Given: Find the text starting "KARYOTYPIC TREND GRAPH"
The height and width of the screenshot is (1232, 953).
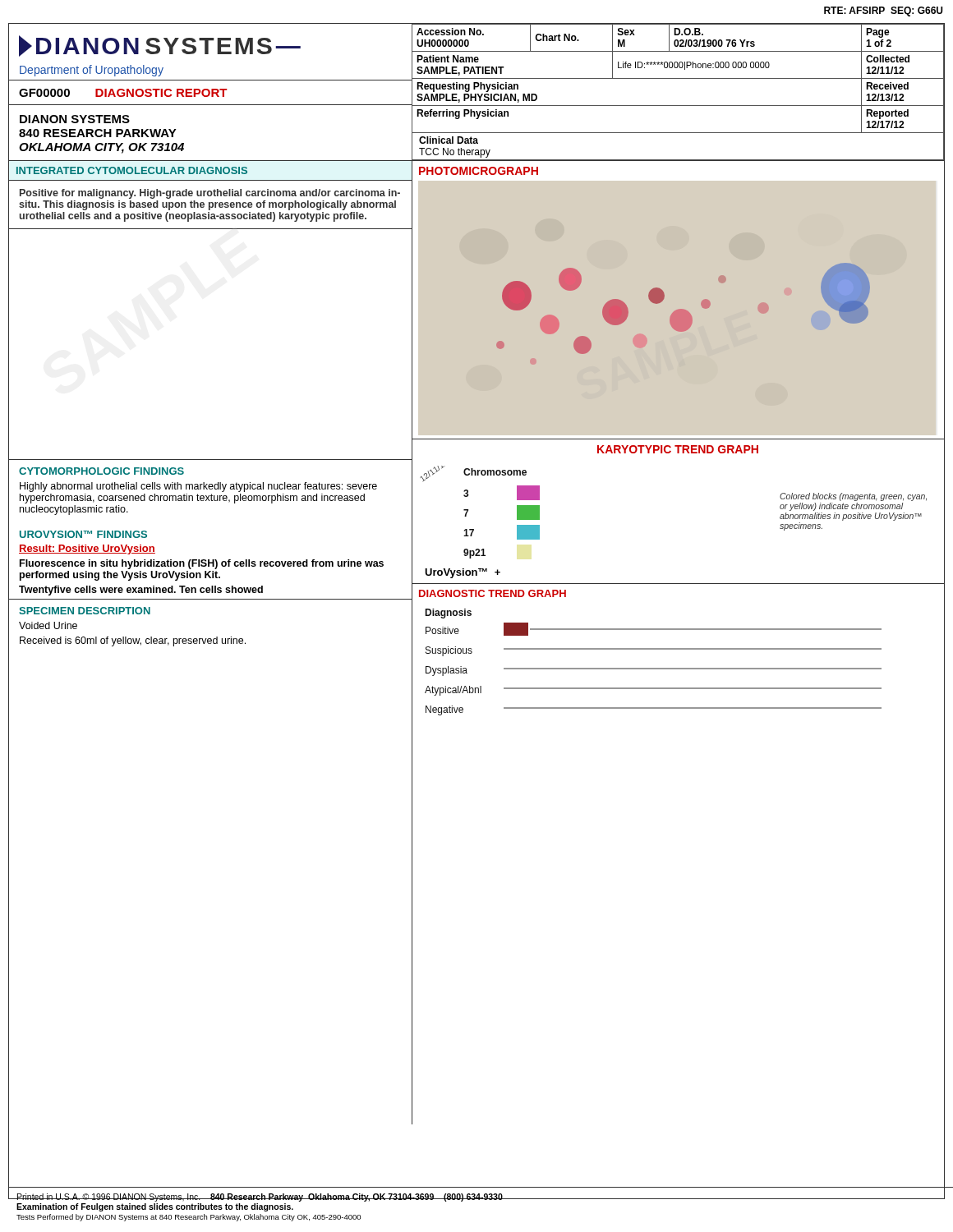Looking at the screenshot, I should coord(678,449).
